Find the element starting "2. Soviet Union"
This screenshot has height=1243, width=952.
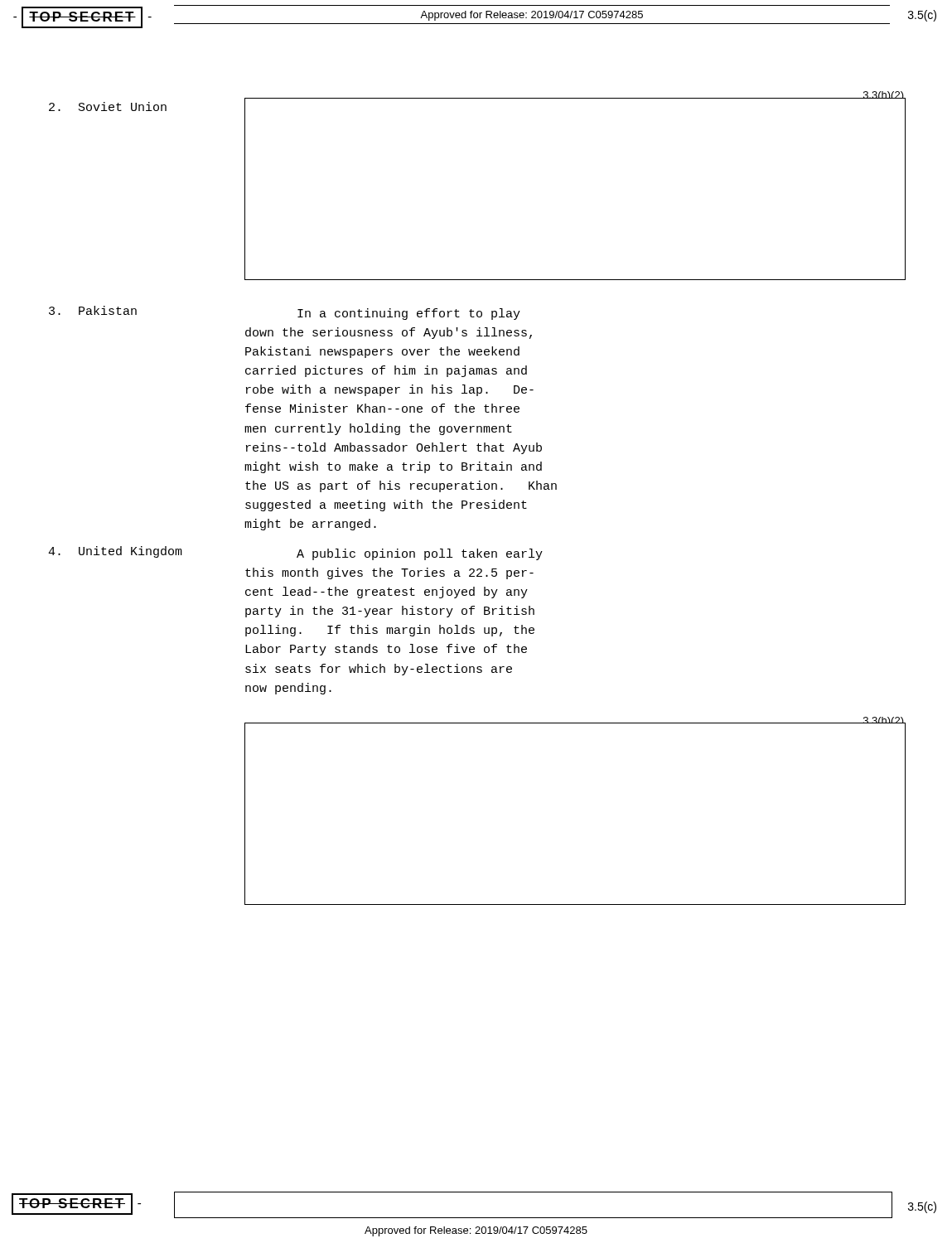click(x=108, y=108)
